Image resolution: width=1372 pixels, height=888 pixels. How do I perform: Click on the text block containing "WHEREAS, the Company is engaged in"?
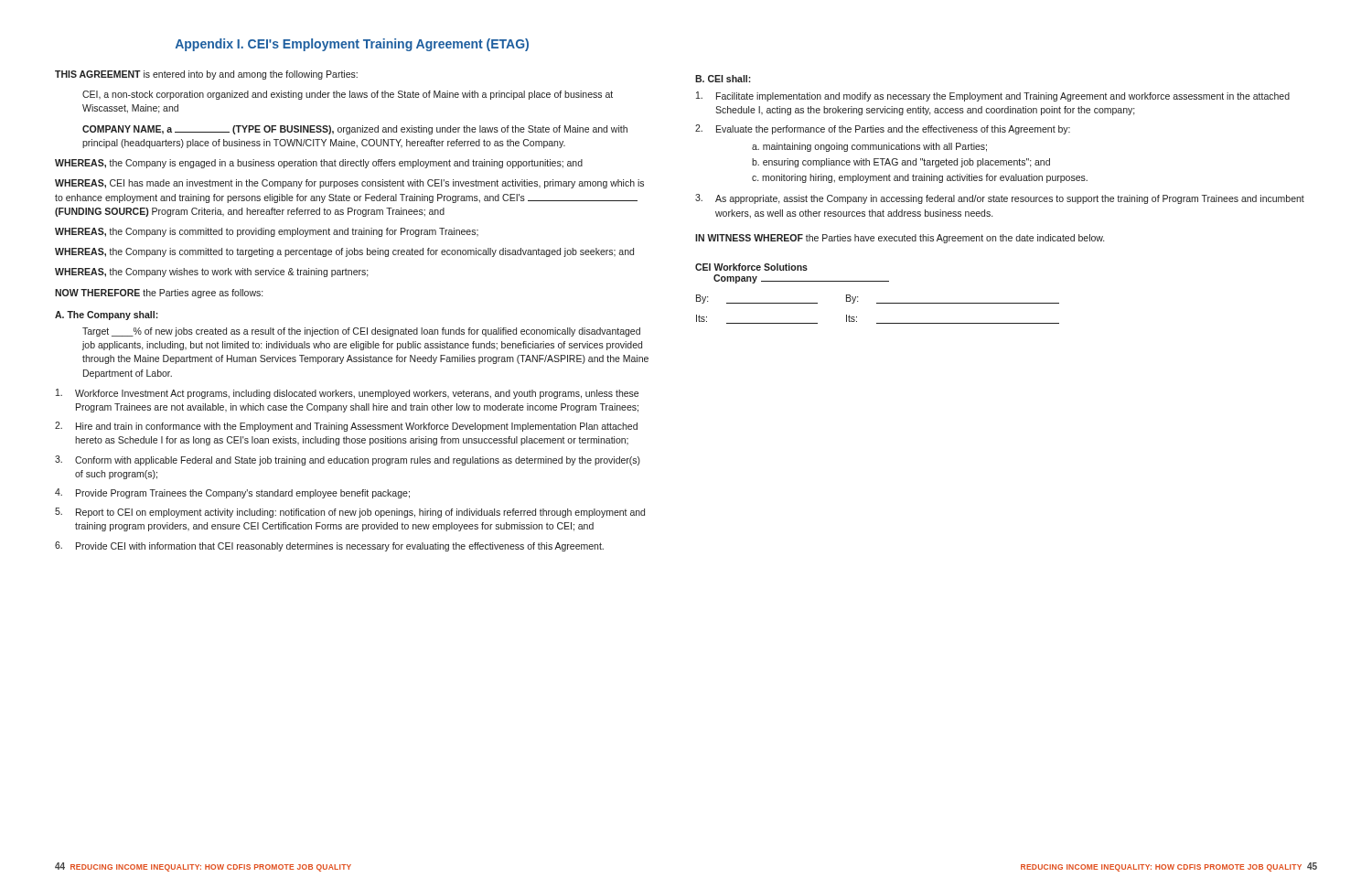tap(319, 163)
